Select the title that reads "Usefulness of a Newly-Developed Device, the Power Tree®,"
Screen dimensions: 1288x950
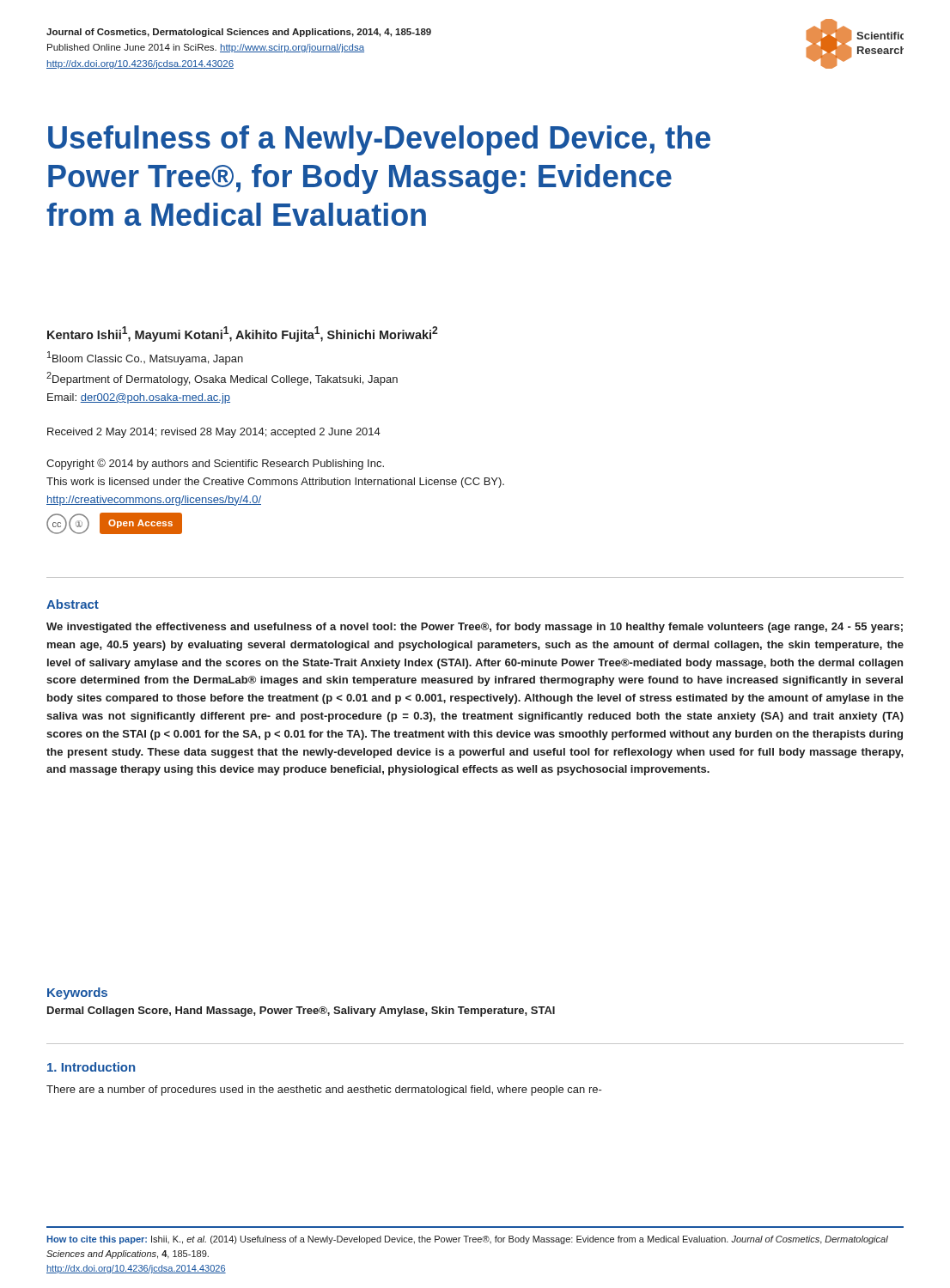click(475, 176)
